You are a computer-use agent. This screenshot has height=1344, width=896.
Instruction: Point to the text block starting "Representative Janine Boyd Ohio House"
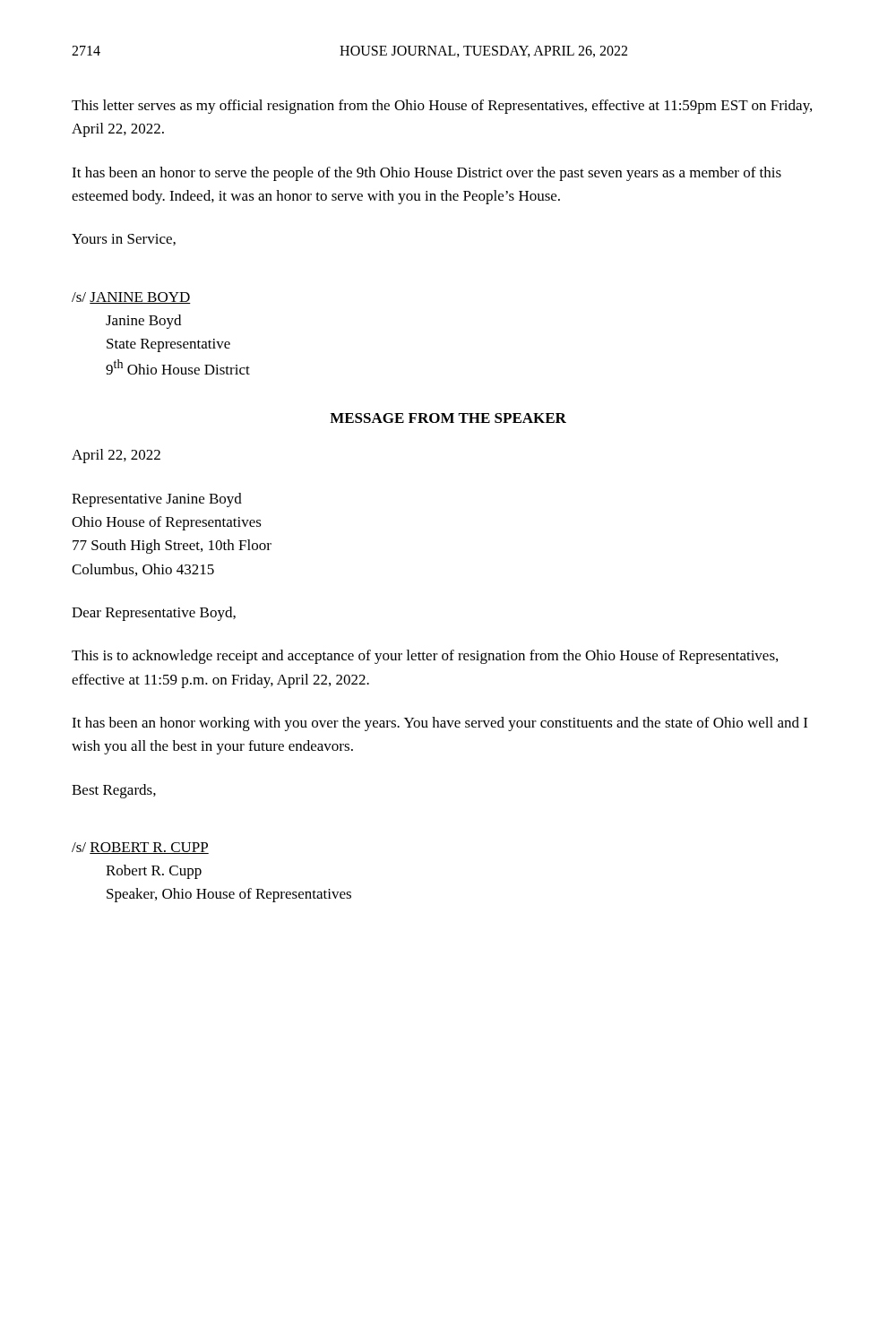click(x=172, y=534)
